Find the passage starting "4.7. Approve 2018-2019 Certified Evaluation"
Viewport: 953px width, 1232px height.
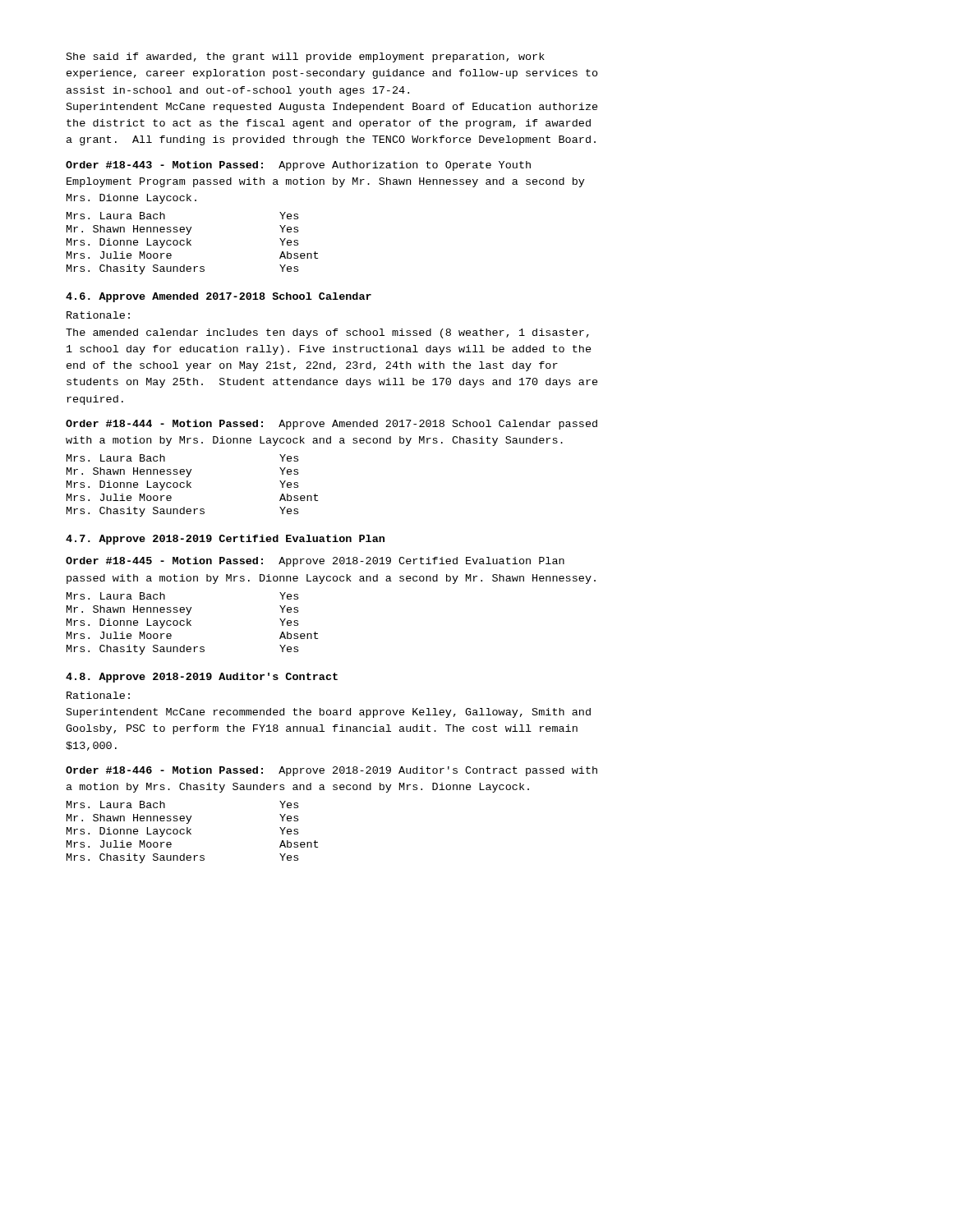pyautogui.click(x=225, y=540)
